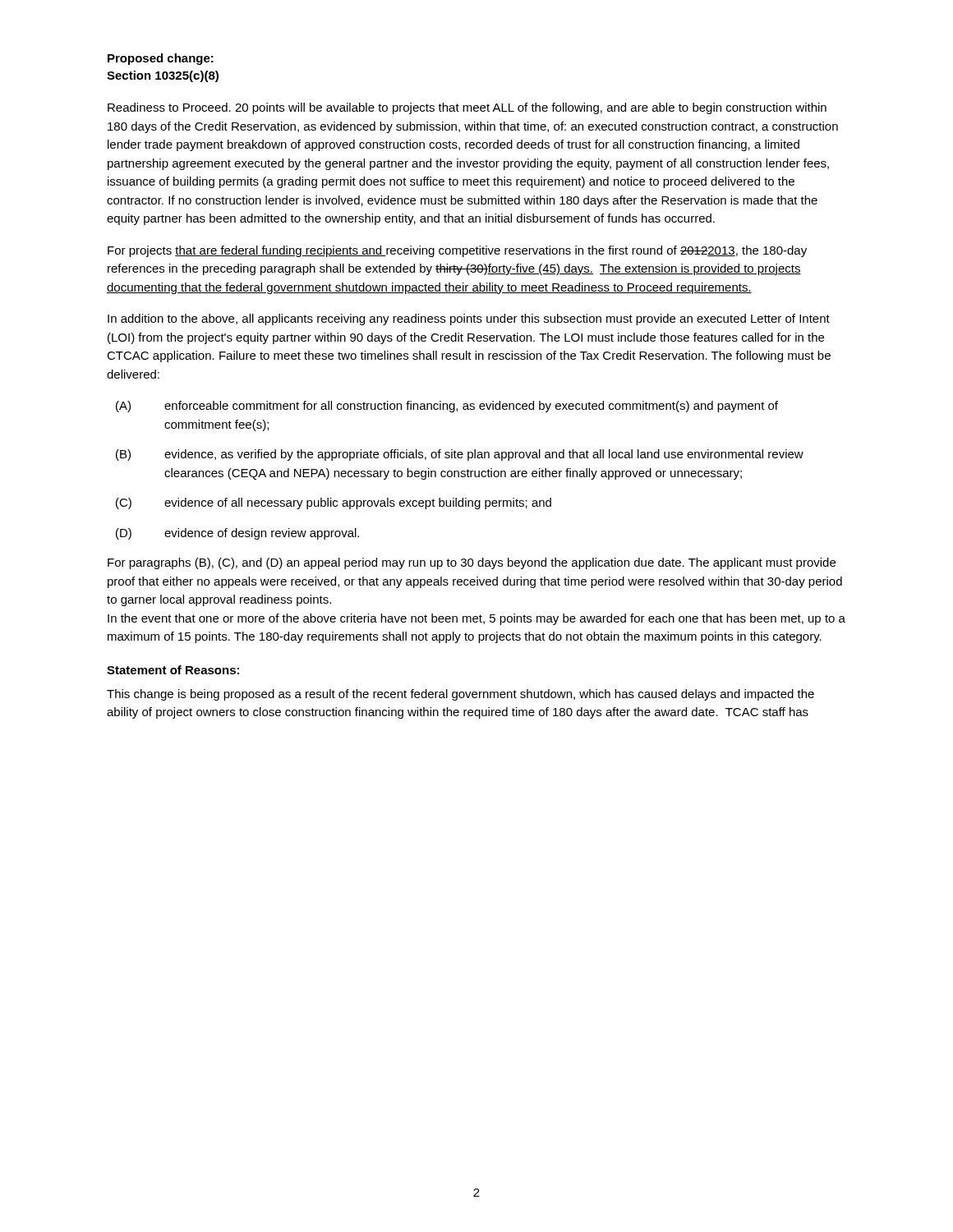Image resolution: width=953 pixels, height=1232 pixels.
Task: Select the text block starting "(D) evidence of design"
Action: click(x=237, y=534)
